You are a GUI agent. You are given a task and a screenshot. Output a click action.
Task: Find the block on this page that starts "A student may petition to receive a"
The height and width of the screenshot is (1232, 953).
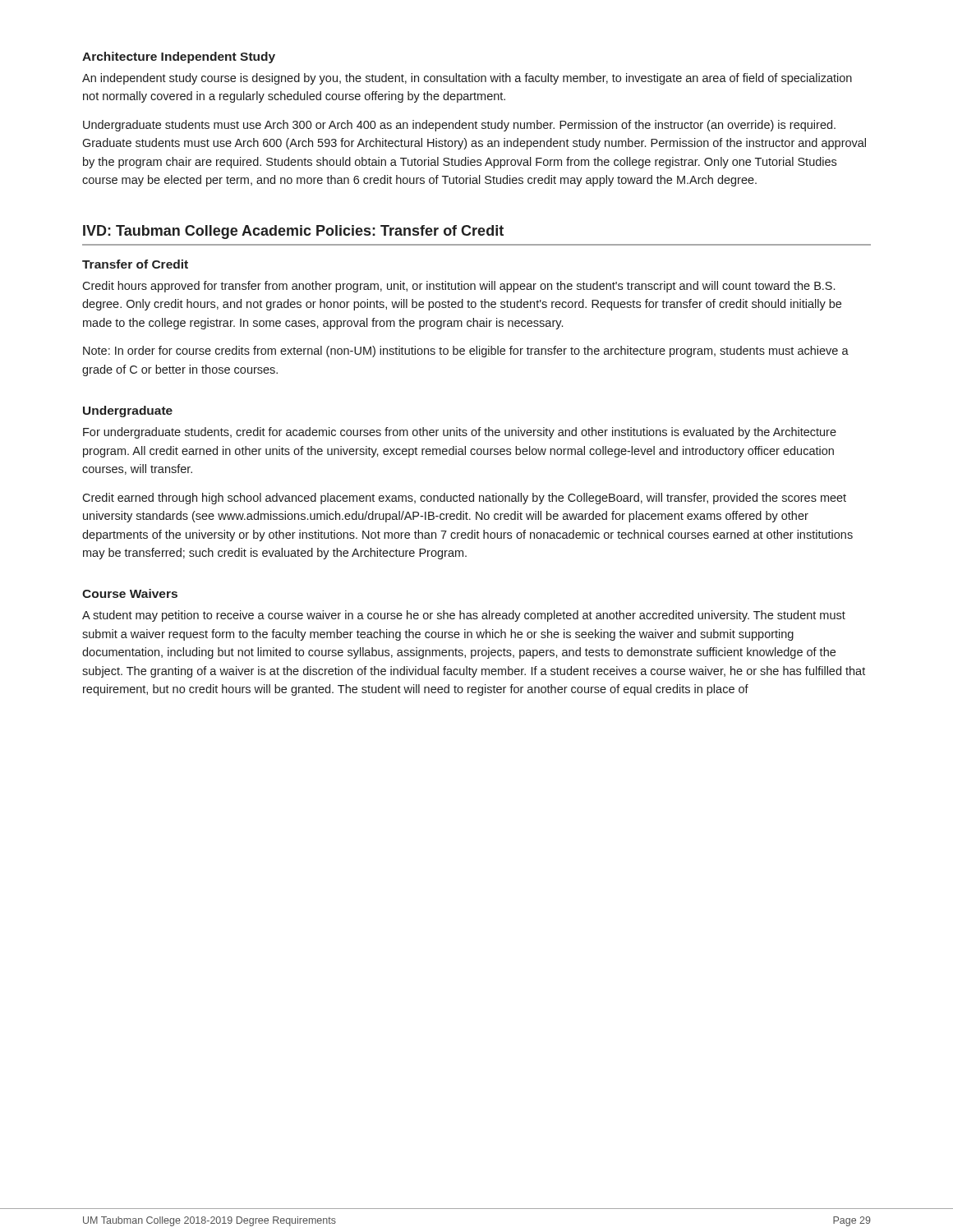(474, 652)
